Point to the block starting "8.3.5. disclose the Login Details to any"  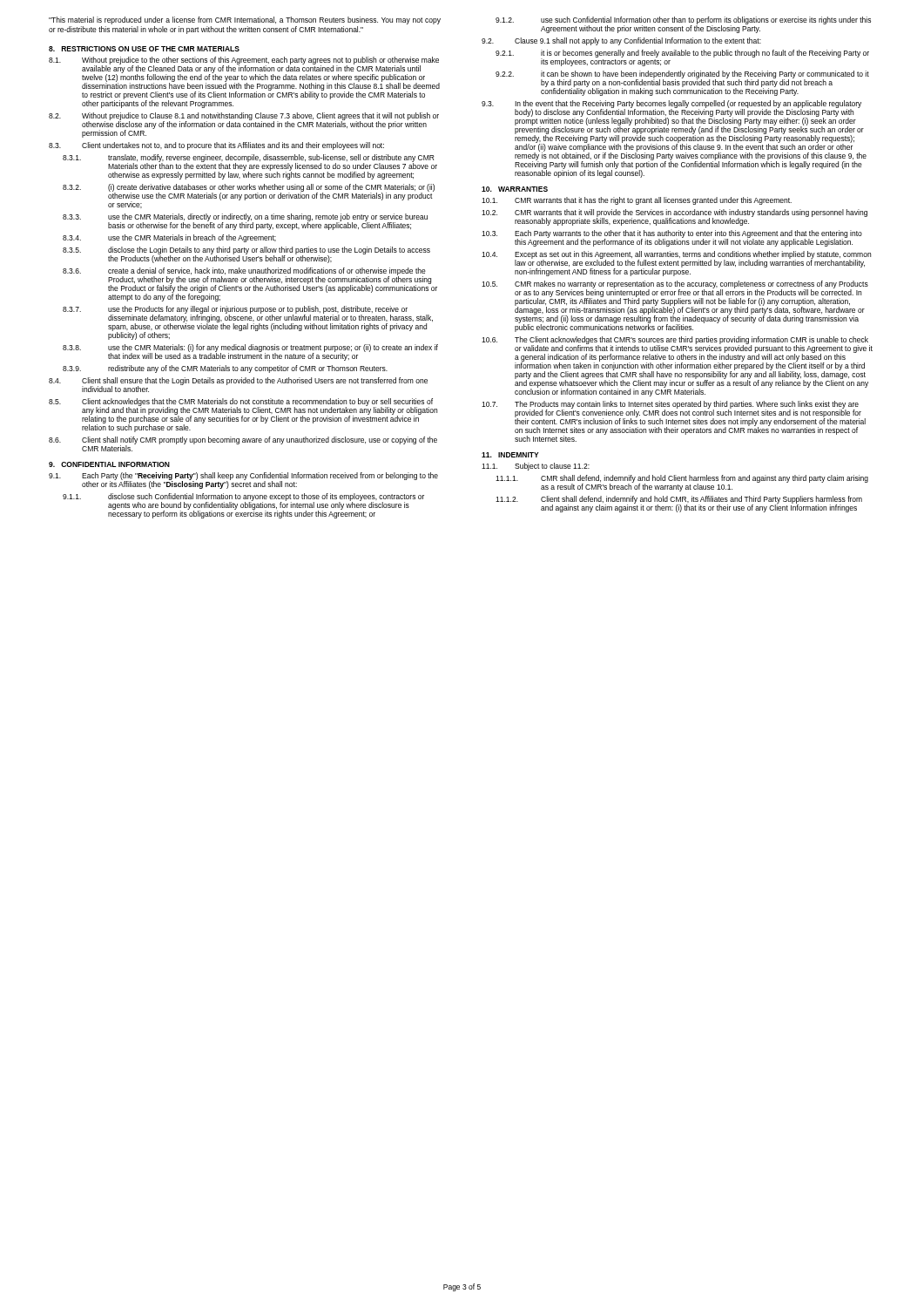point(252,254)
